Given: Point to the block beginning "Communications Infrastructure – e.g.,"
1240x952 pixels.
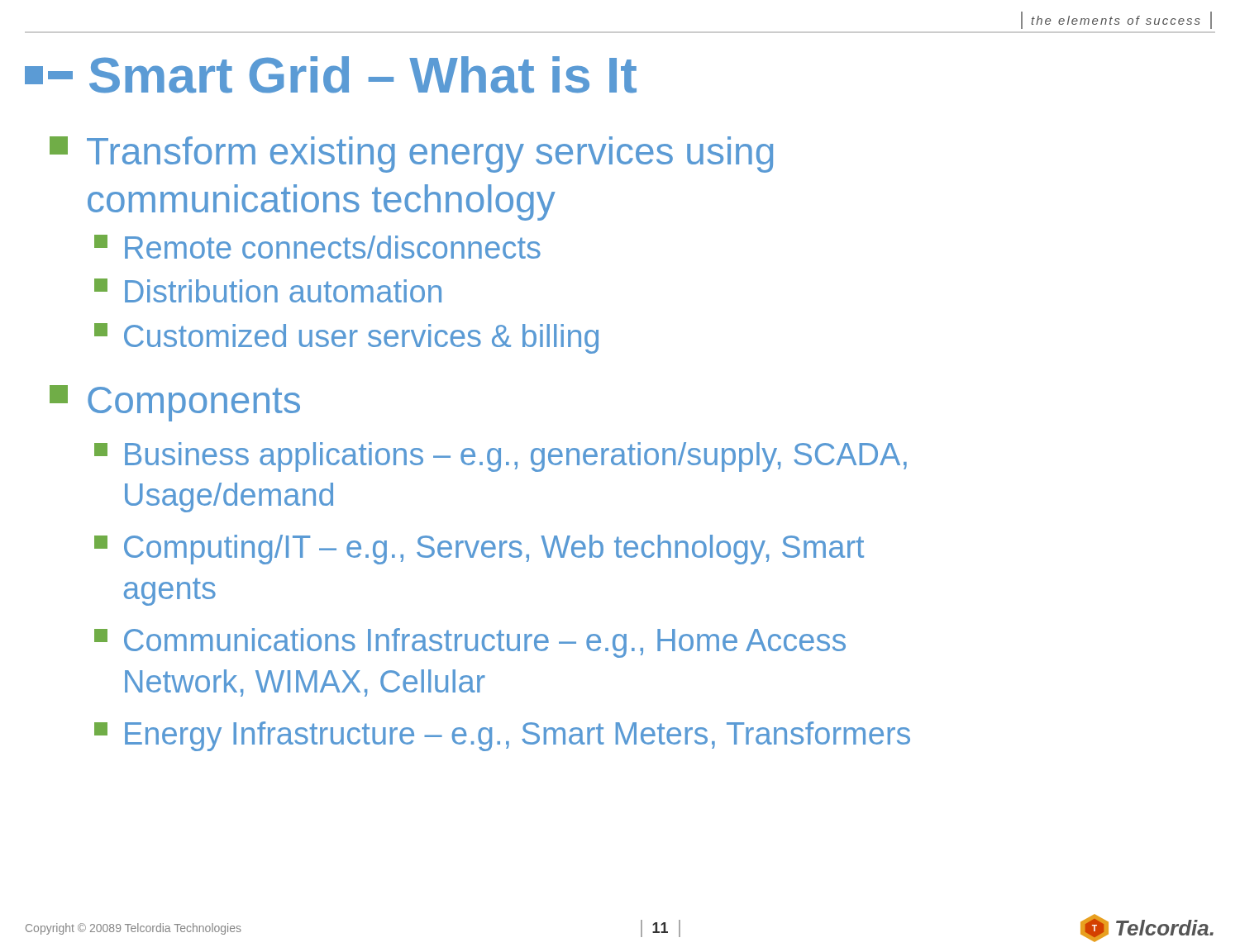Looking at the screenshot, I should [x=642, y=662].
